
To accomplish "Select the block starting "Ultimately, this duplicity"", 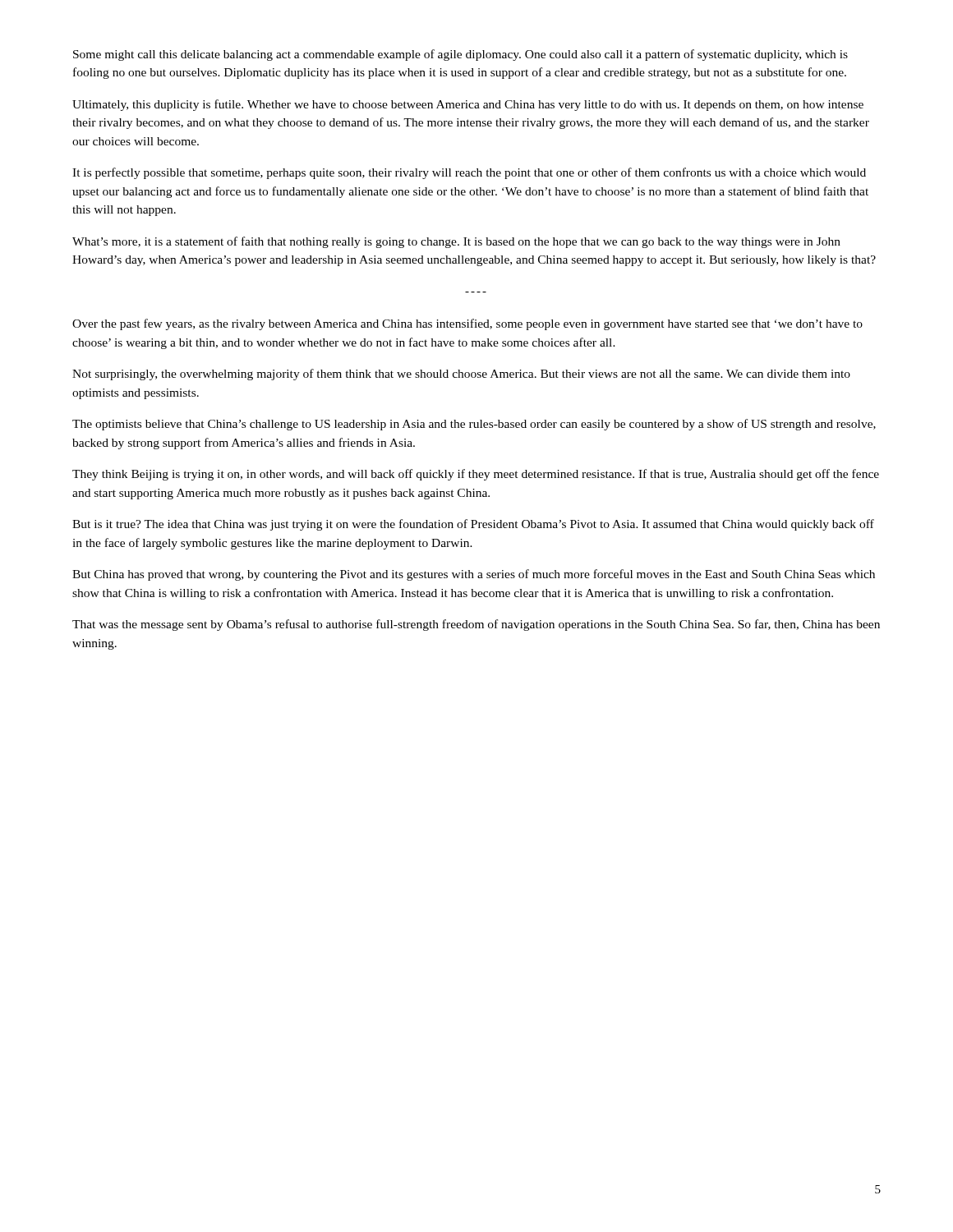I will point(471,122).
